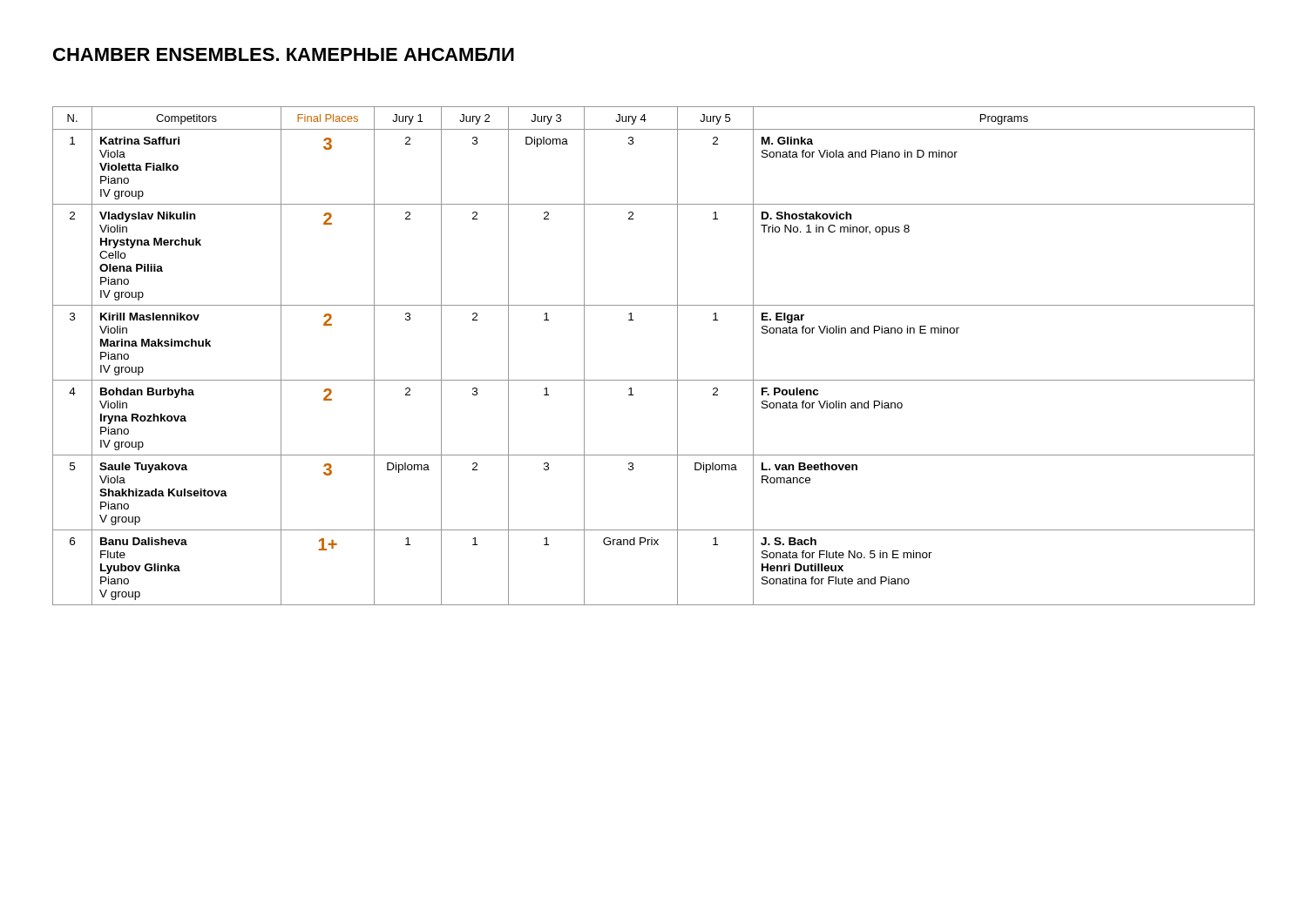Locate the table with the text "Jury 5"

point(654,356)
